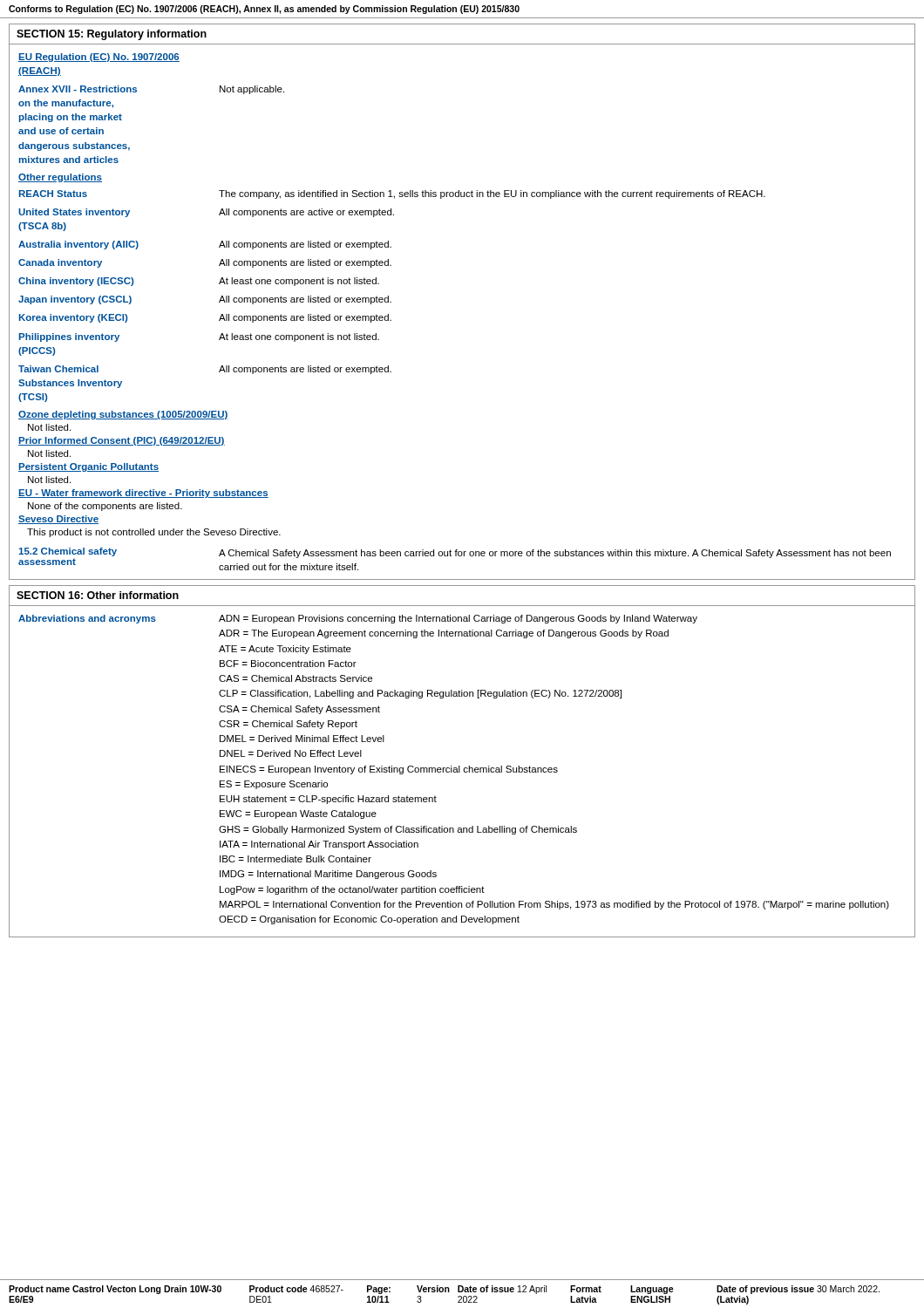The width and height of the screenshot is (924, 1308).
Task: Locate the text containing "Other regulations"
Action: click(x=60, y=177)
